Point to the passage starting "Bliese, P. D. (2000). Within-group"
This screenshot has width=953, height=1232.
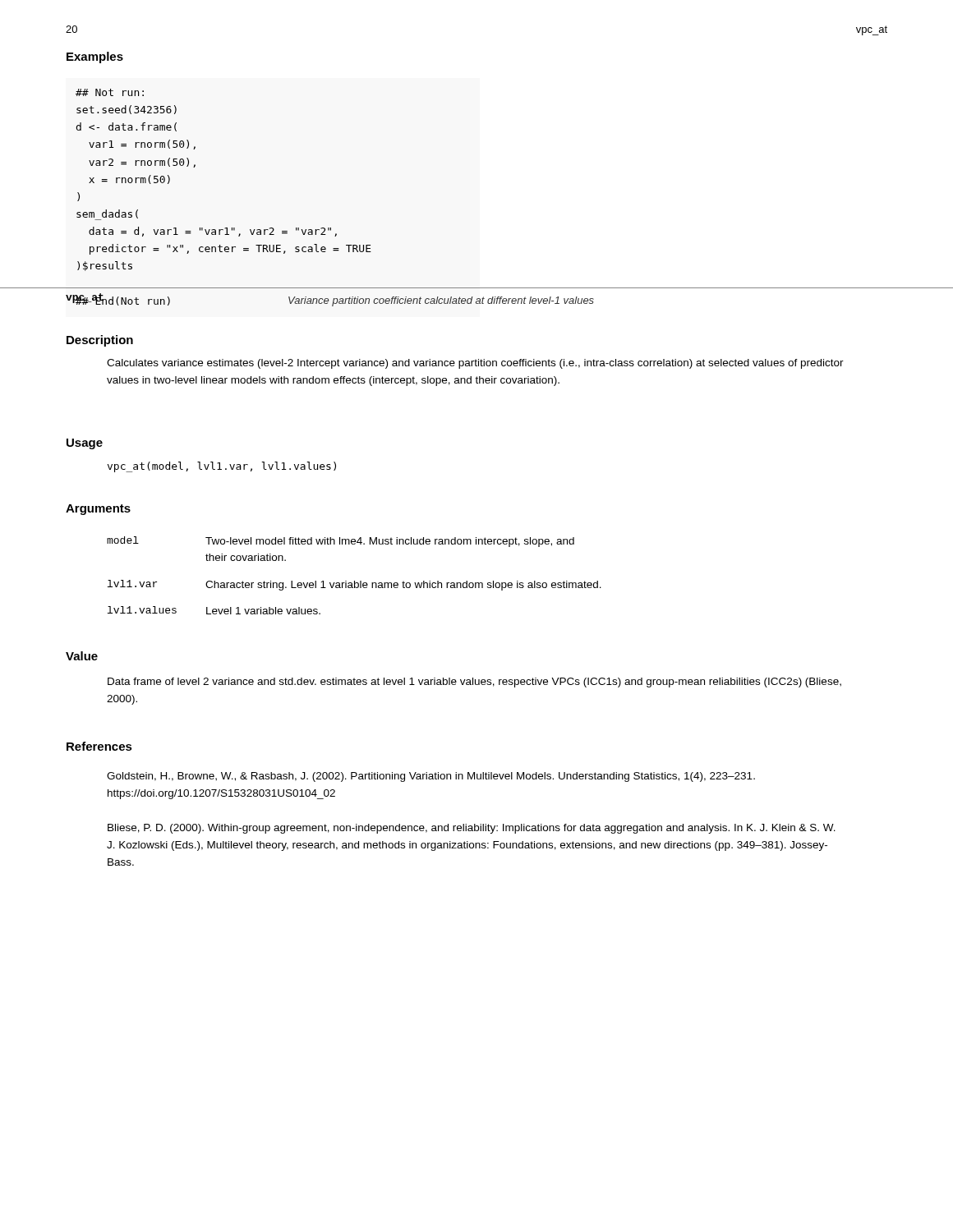point(471,845)
